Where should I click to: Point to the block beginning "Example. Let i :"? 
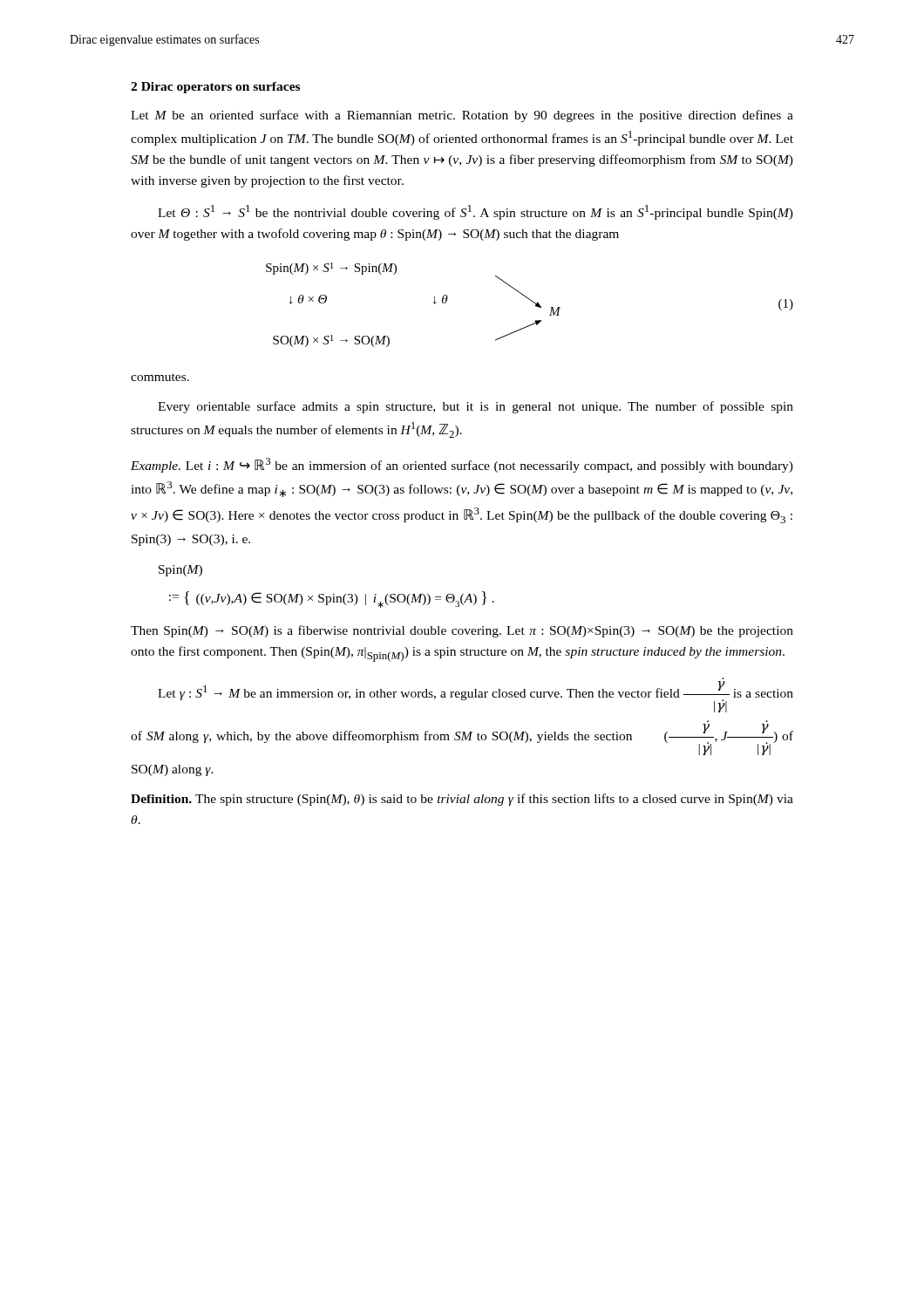pyautogui.click(x=462, y=501)
